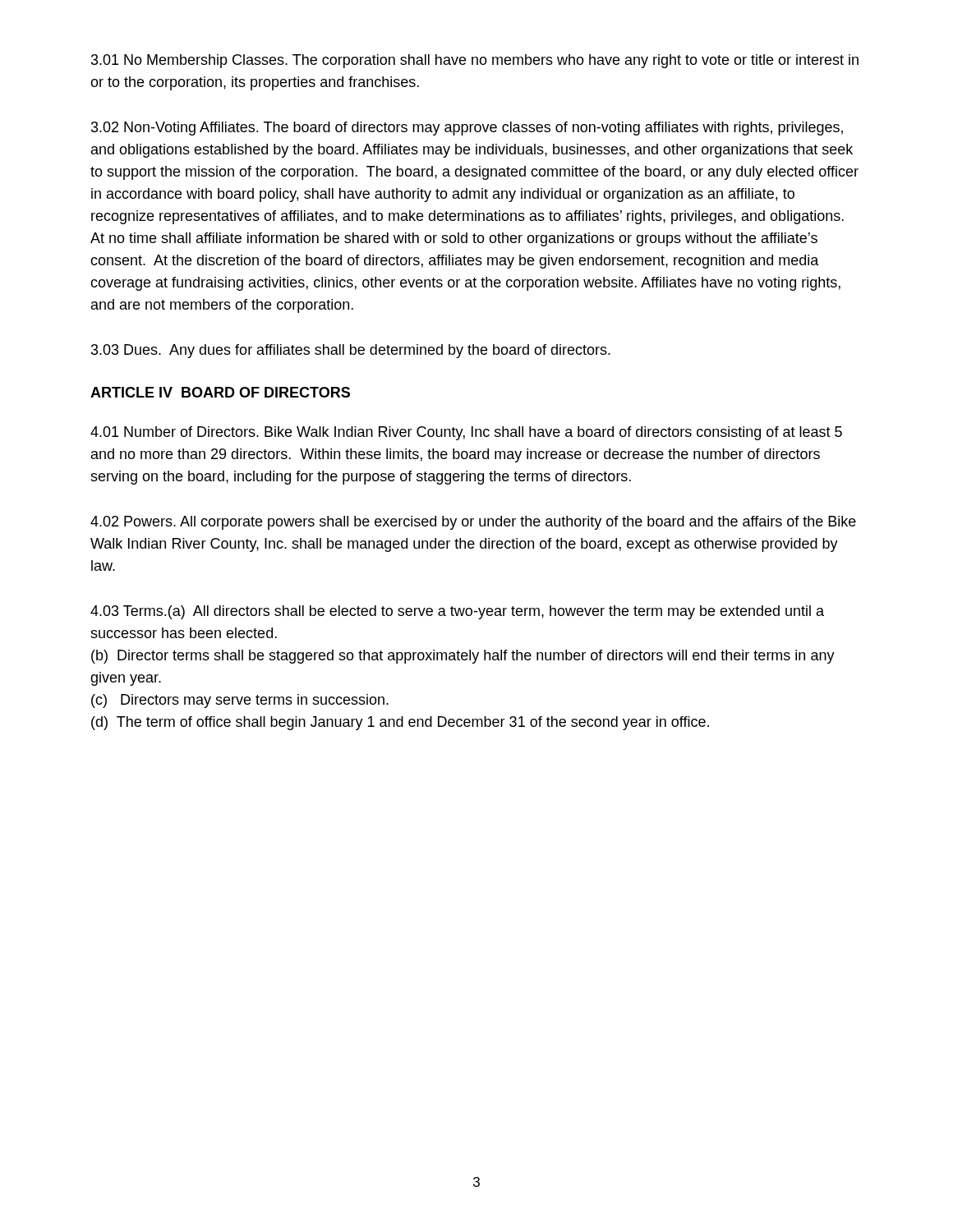Find the text block that says "01 No Membership Classes. The corporation shall"
Viewport: 953px width, 1232px height.
click(x=475, y=71)
